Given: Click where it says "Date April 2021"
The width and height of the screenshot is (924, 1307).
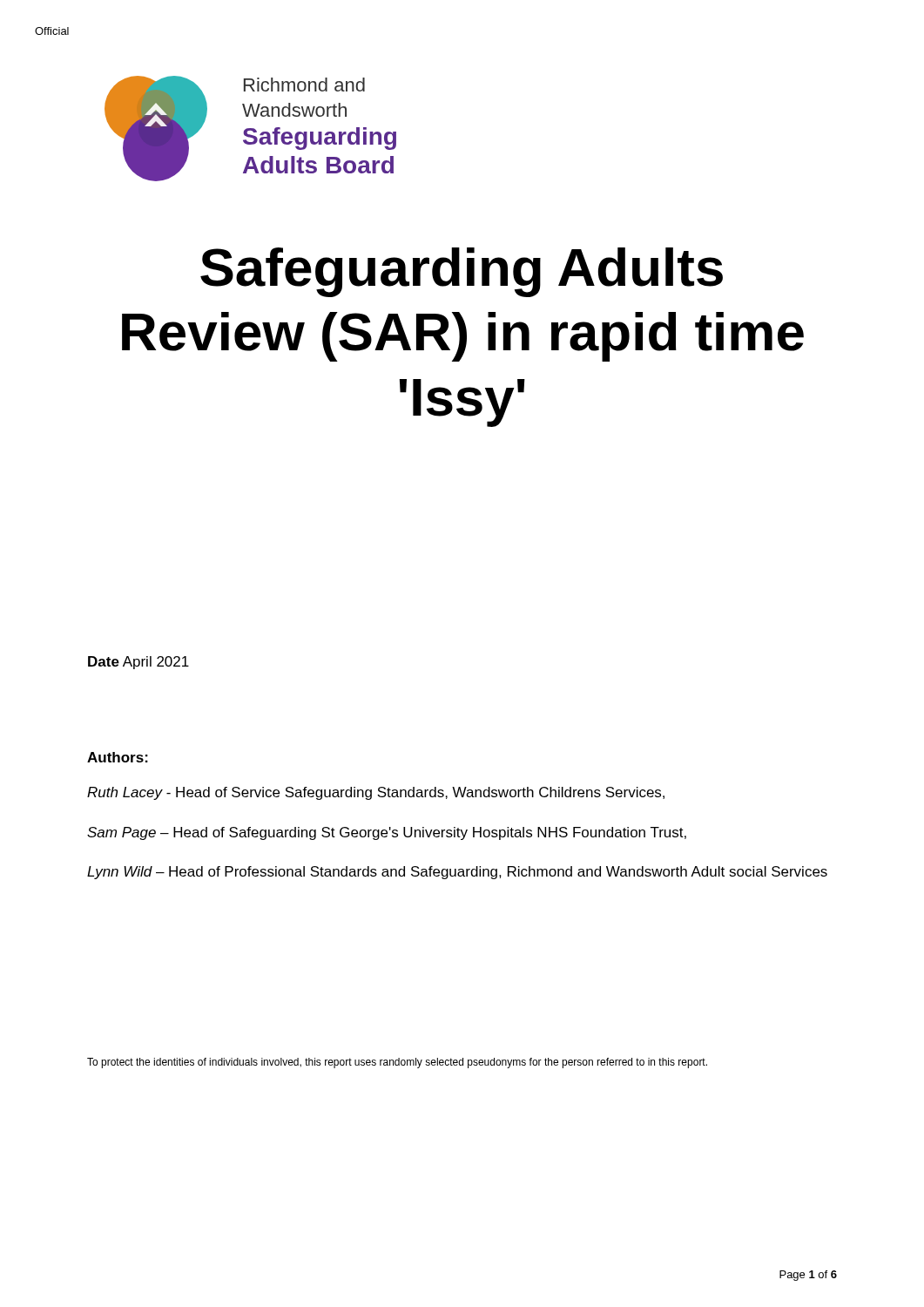Looking at the screenshot, I should 138,662.
